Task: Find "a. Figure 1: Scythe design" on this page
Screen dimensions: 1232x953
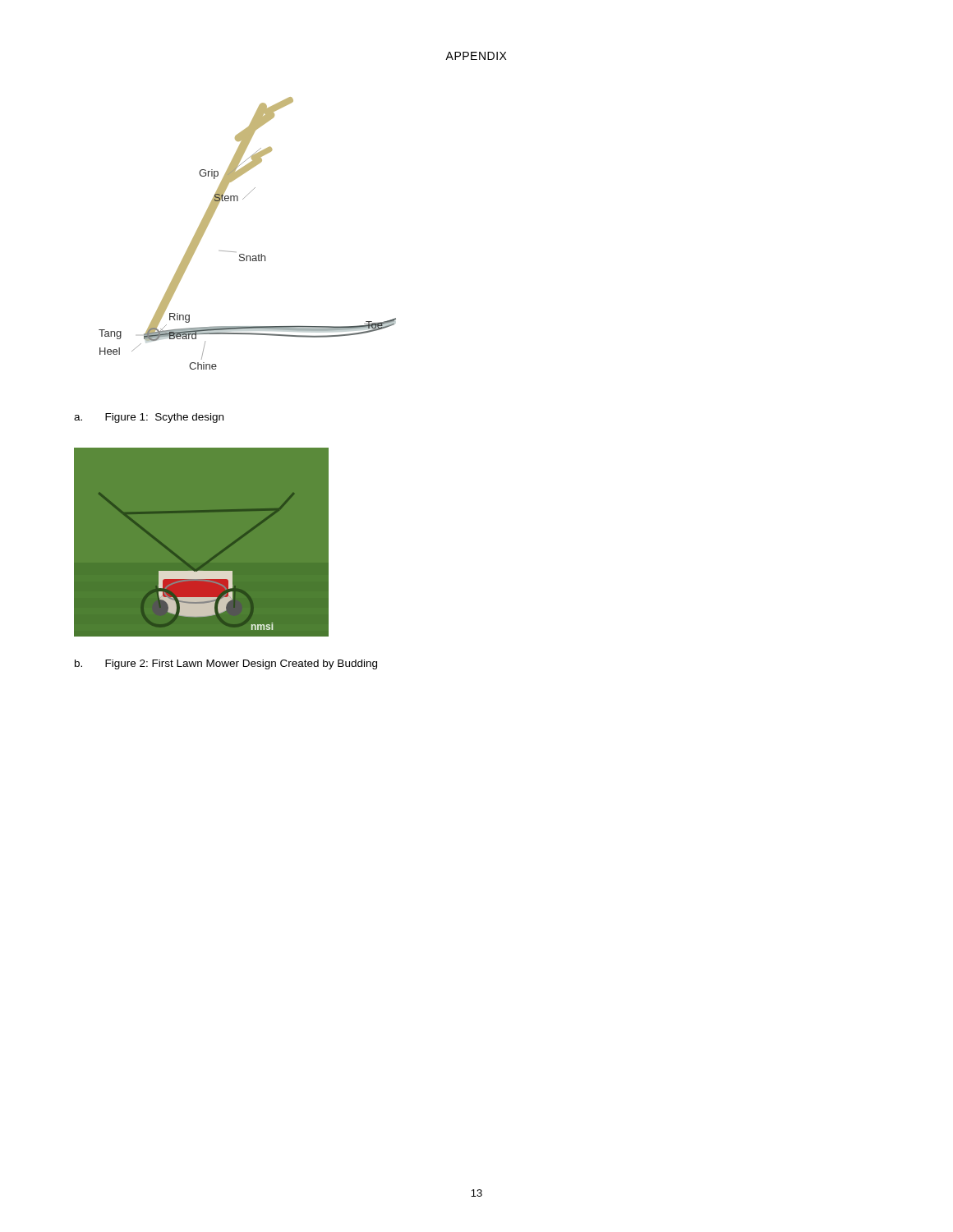Action: point(149,417)
